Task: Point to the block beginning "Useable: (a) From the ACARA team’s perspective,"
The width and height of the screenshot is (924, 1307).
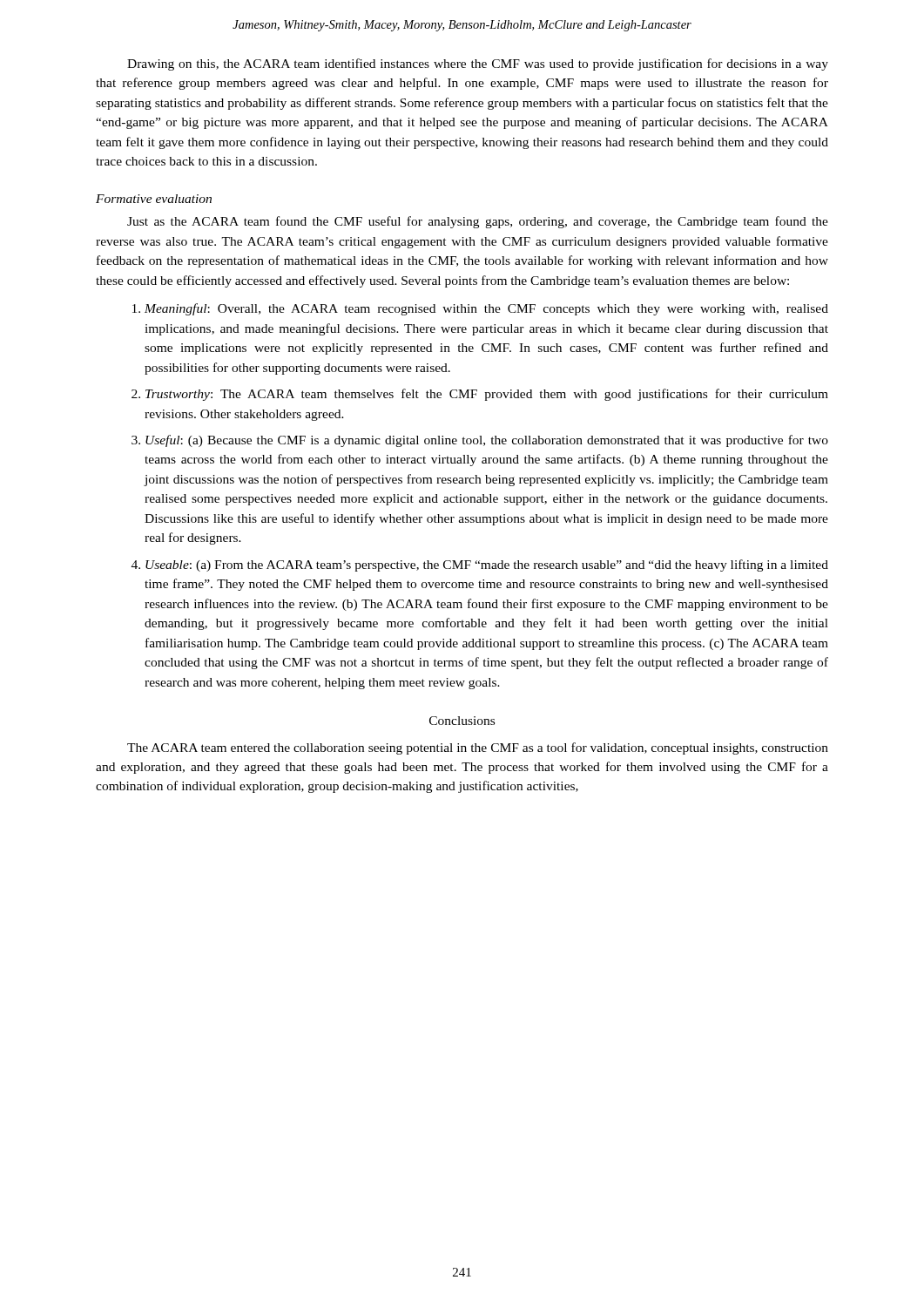Action: 486,623
